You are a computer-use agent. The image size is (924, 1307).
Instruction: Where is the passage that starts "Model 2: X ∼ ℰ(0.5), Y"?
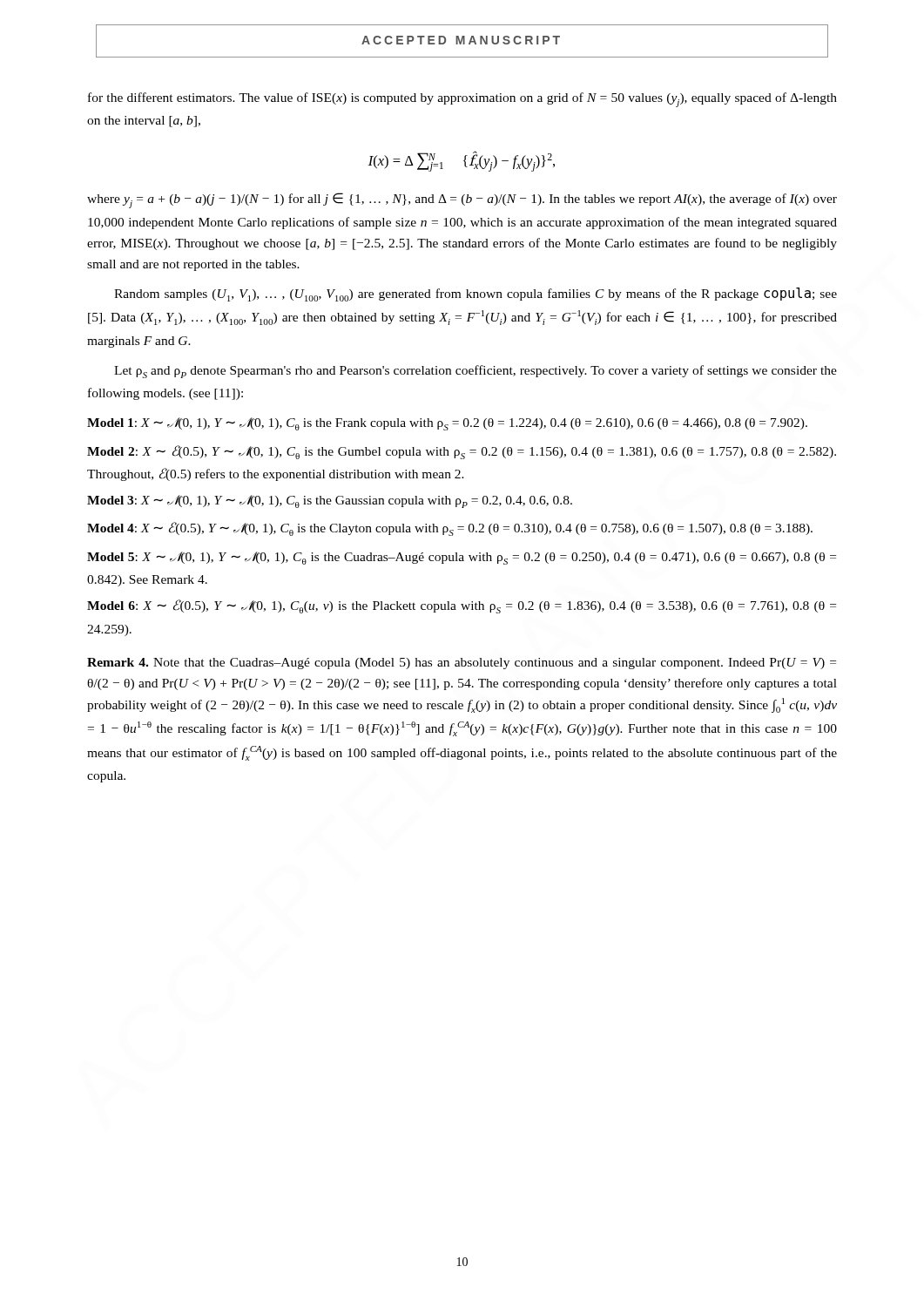pos(462,463)
